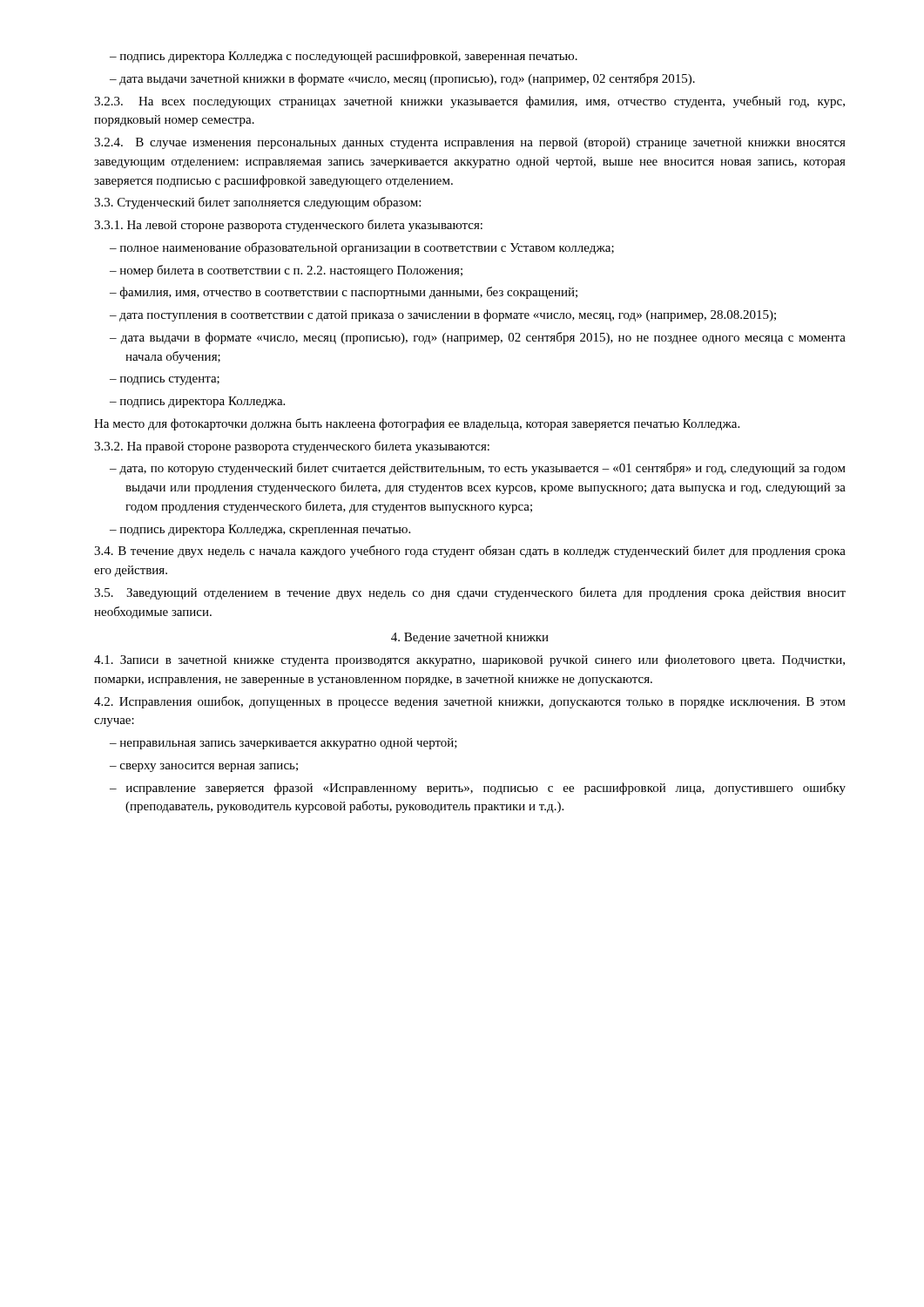Select the region starting "– фамилия, имя, отчество в соответствии"

tap(344, 292)
